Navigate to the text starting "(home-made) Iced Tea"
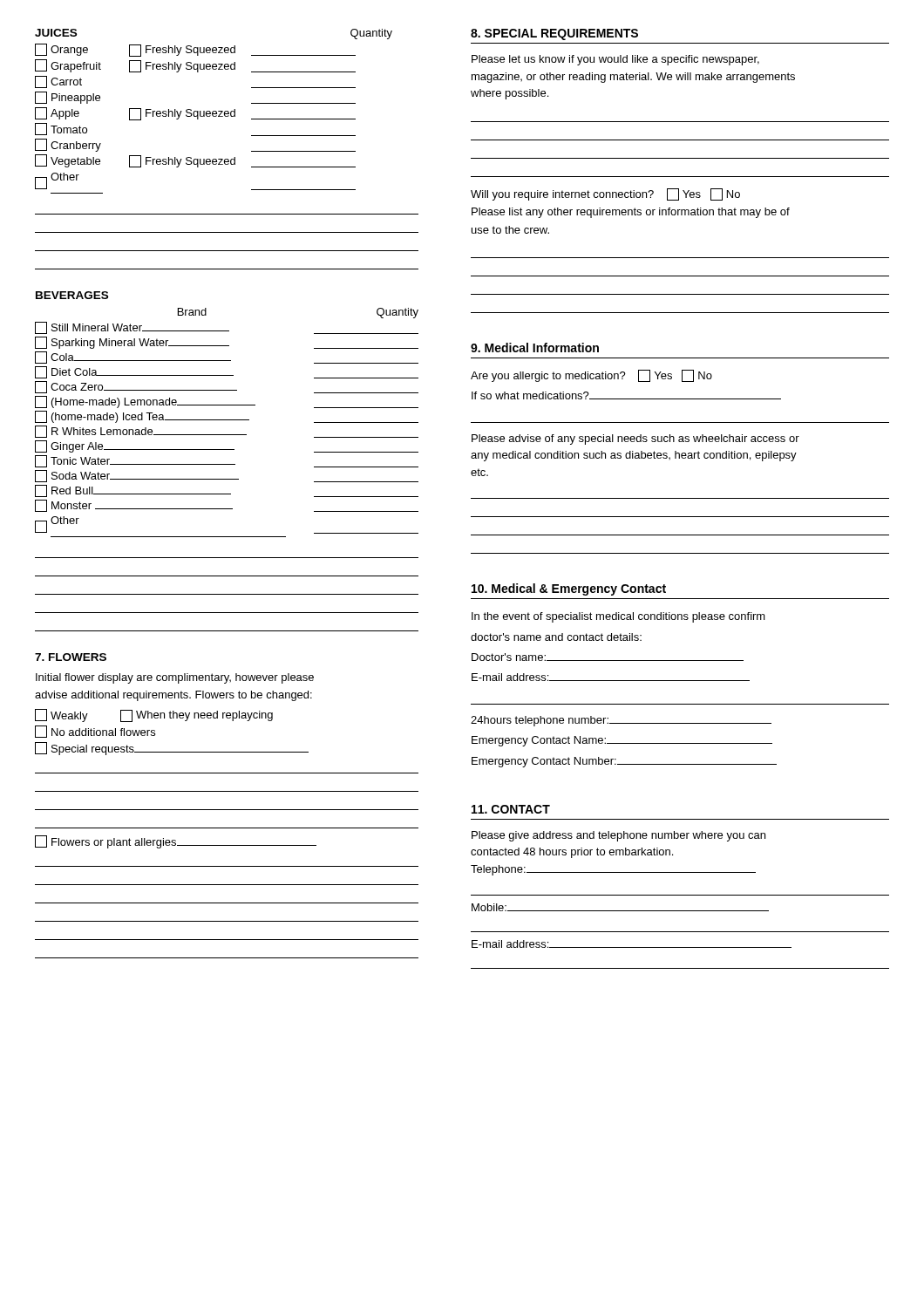The height and width of the screenshot is (1308, 924). click(x=227, y=417)
